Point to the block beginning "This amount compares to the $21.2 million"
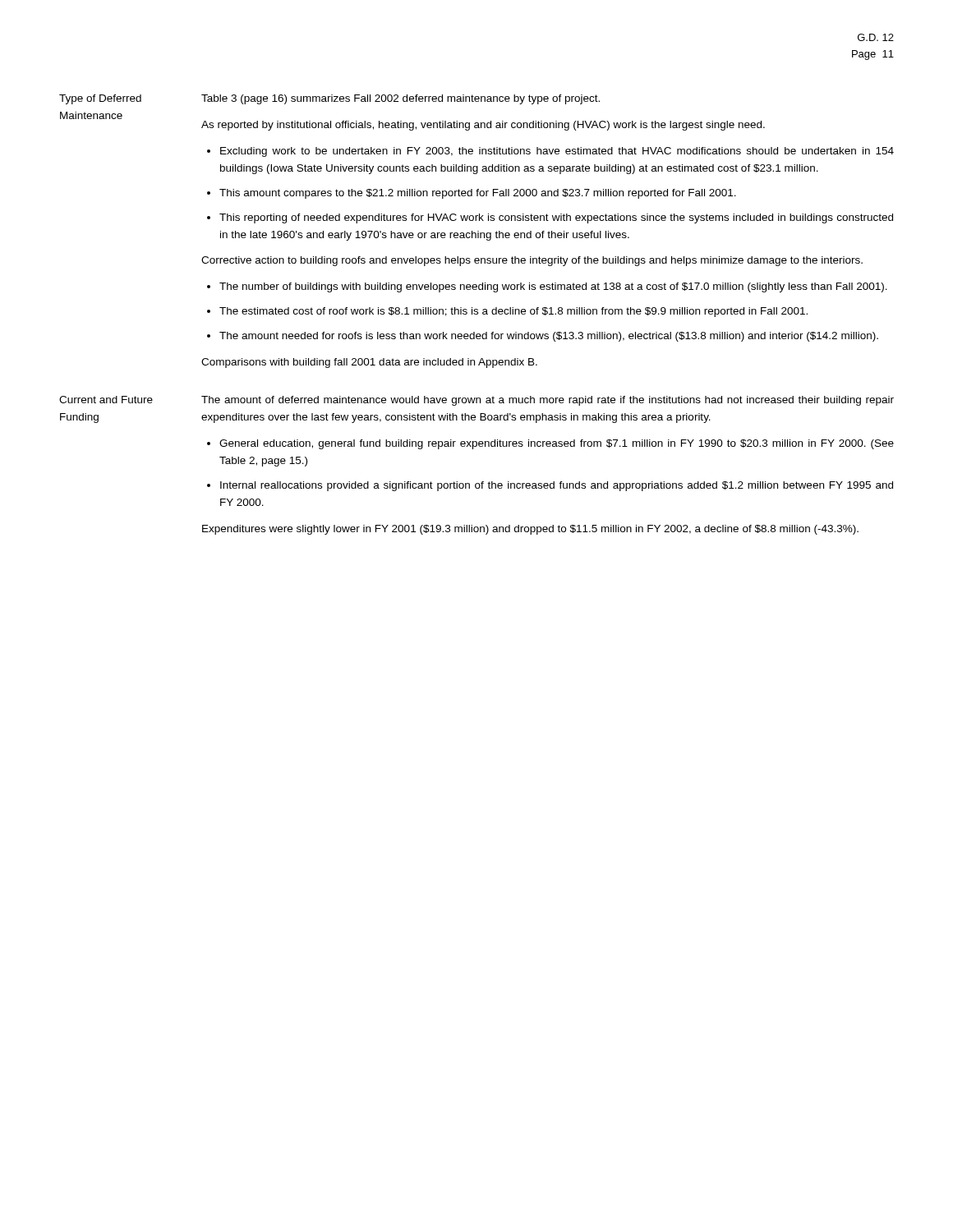The width and height of the screenshot is (953, 1232). point(478,192)
